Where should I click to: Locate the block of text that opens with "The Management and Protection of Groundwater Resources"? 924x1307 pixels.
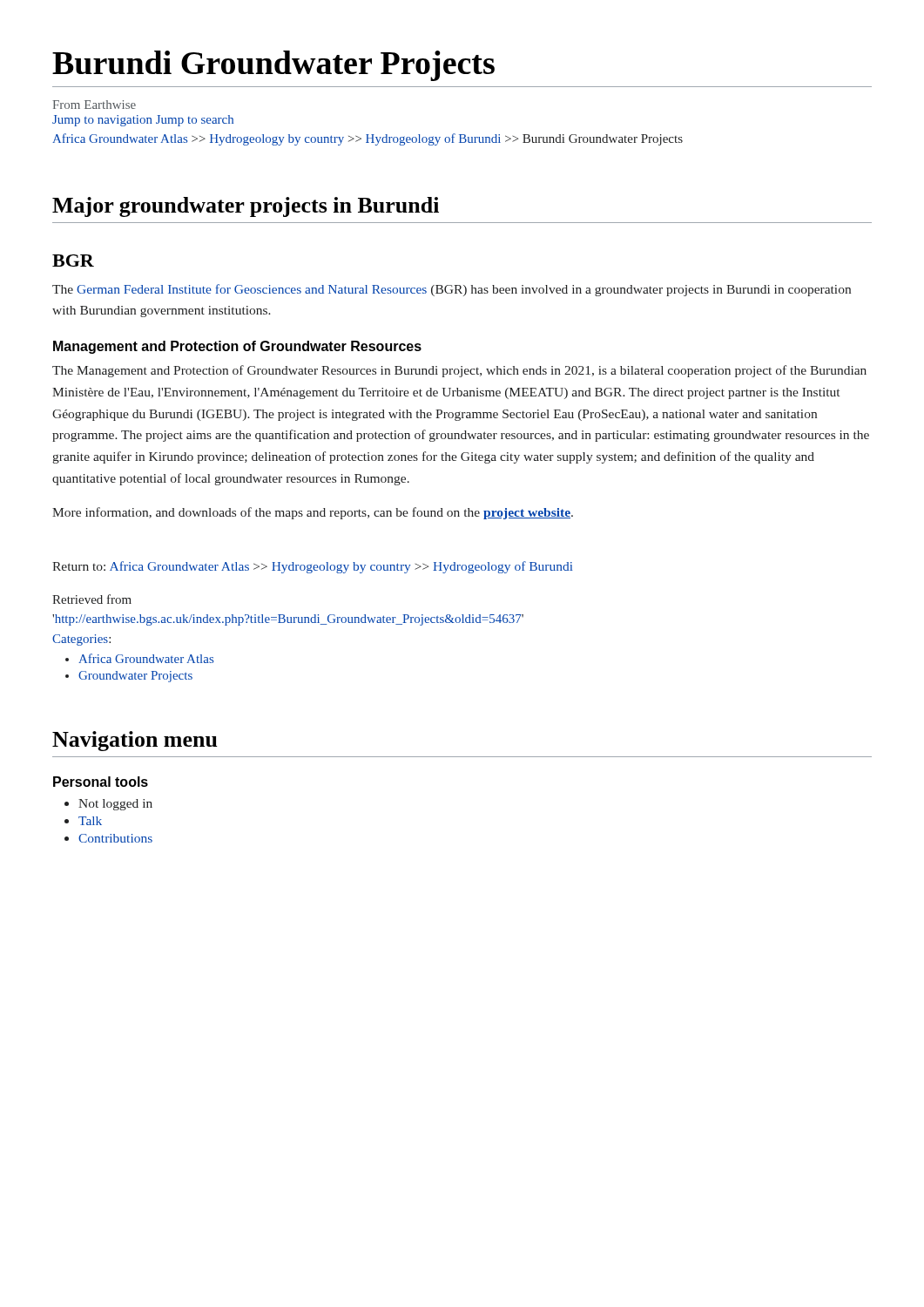tap(461, 424)
